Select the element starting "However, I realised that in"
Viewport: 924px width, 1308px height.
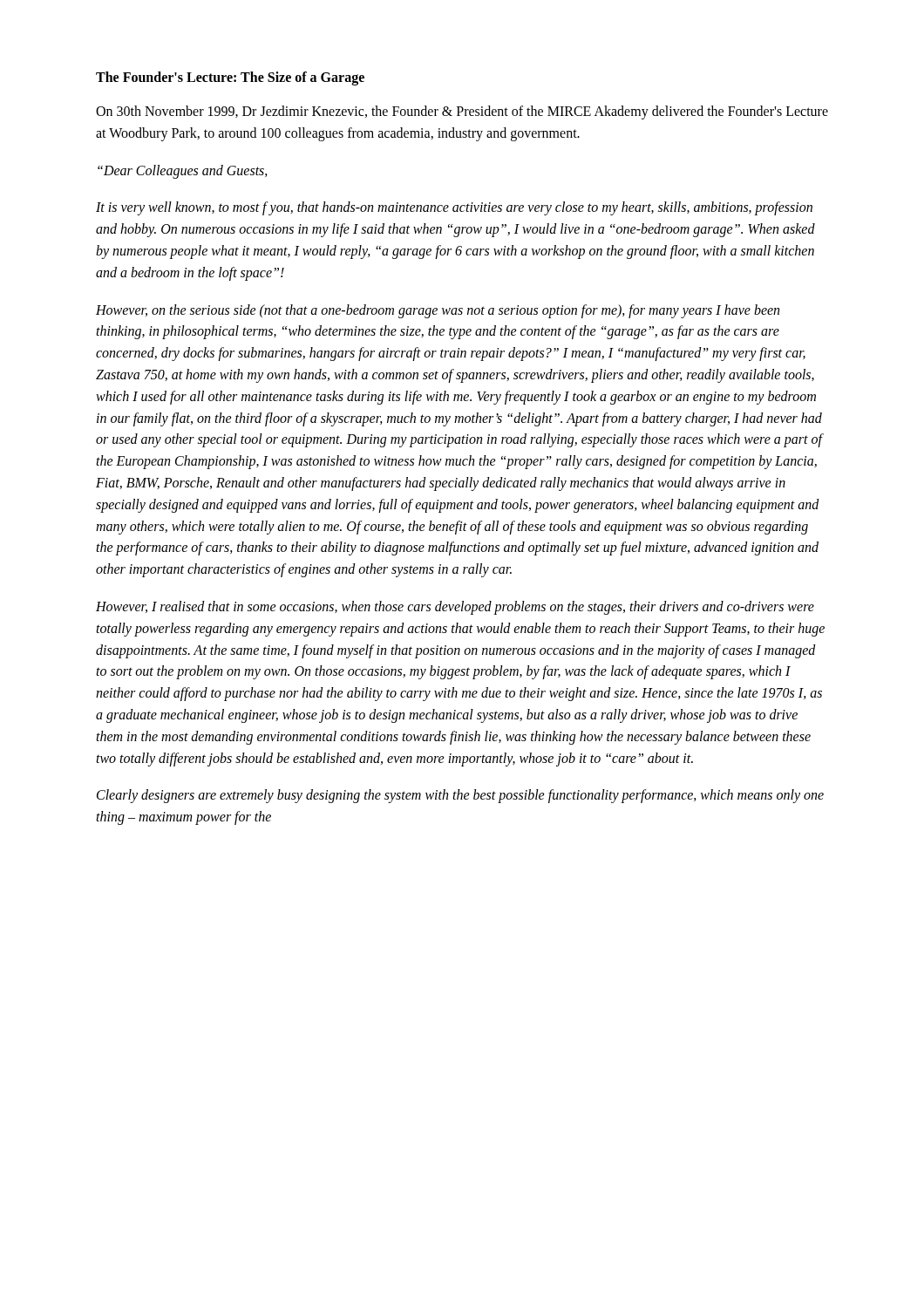[460, 682]
